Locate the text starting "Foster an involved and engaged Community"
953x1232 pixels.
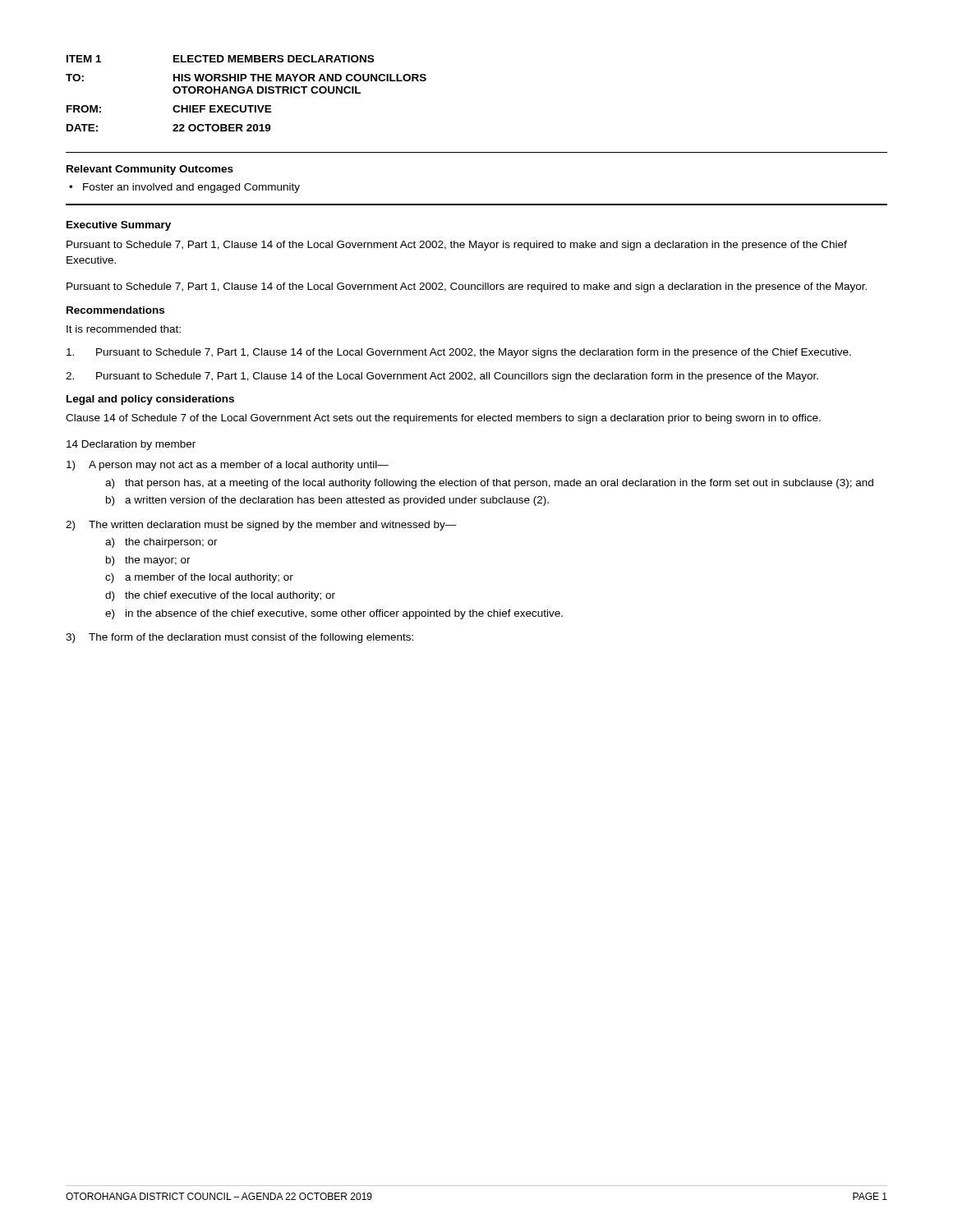pos(184,188)
